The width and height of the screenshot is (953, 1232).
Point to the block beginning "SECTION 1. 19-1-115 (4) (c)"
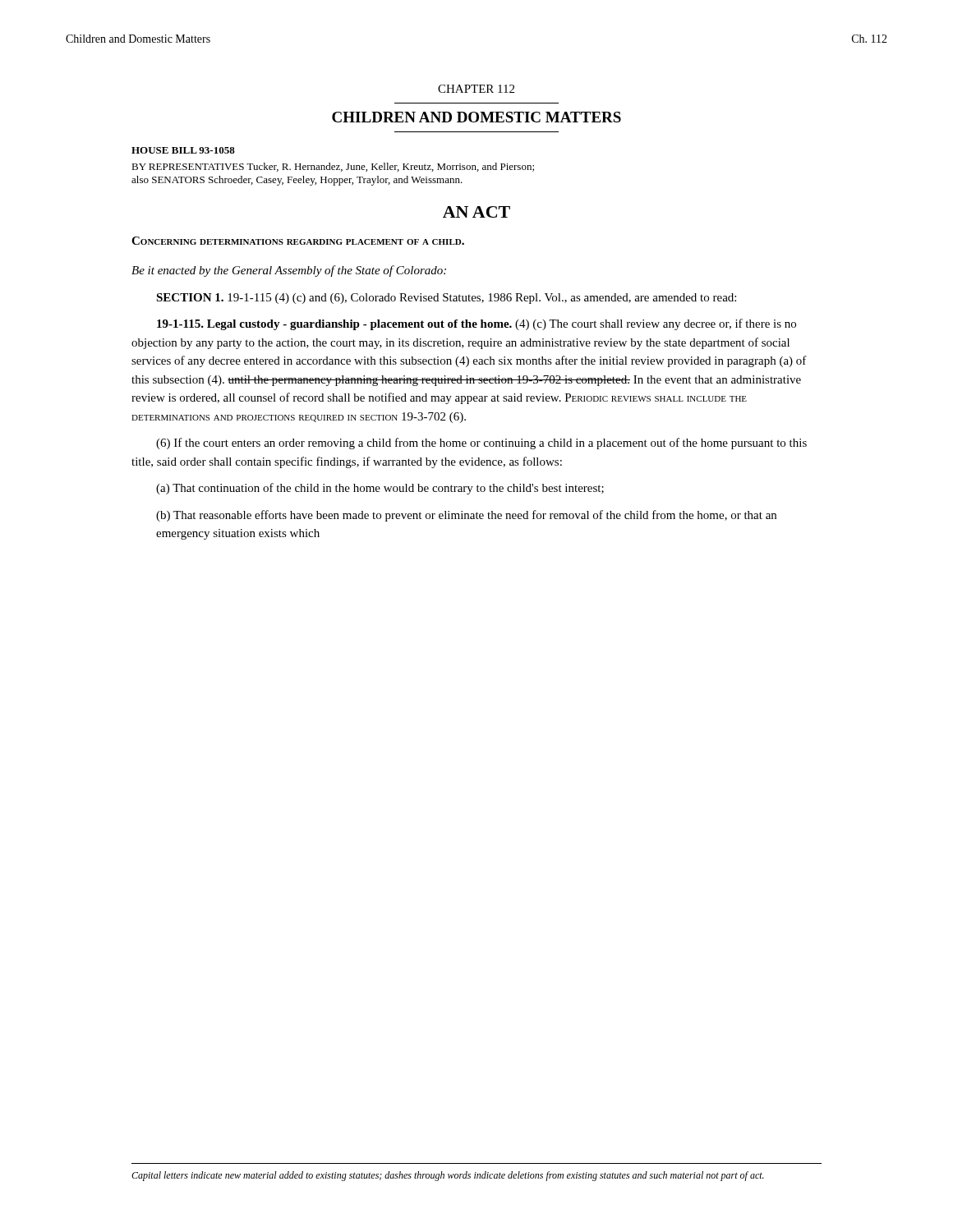[x=447, y=297]
